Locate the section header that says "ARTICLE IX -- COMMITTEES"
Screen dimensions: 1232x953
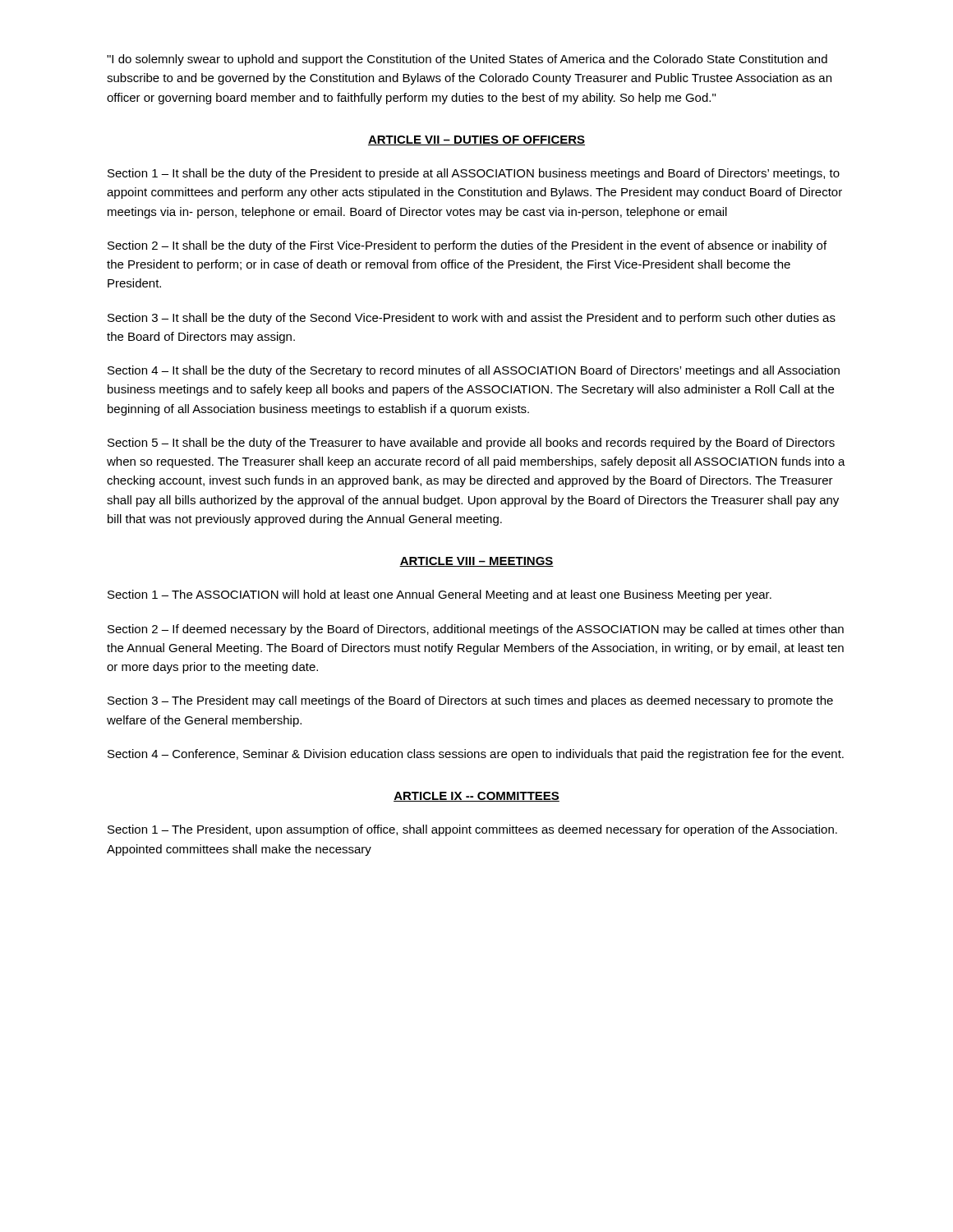(x=476, y=795)
